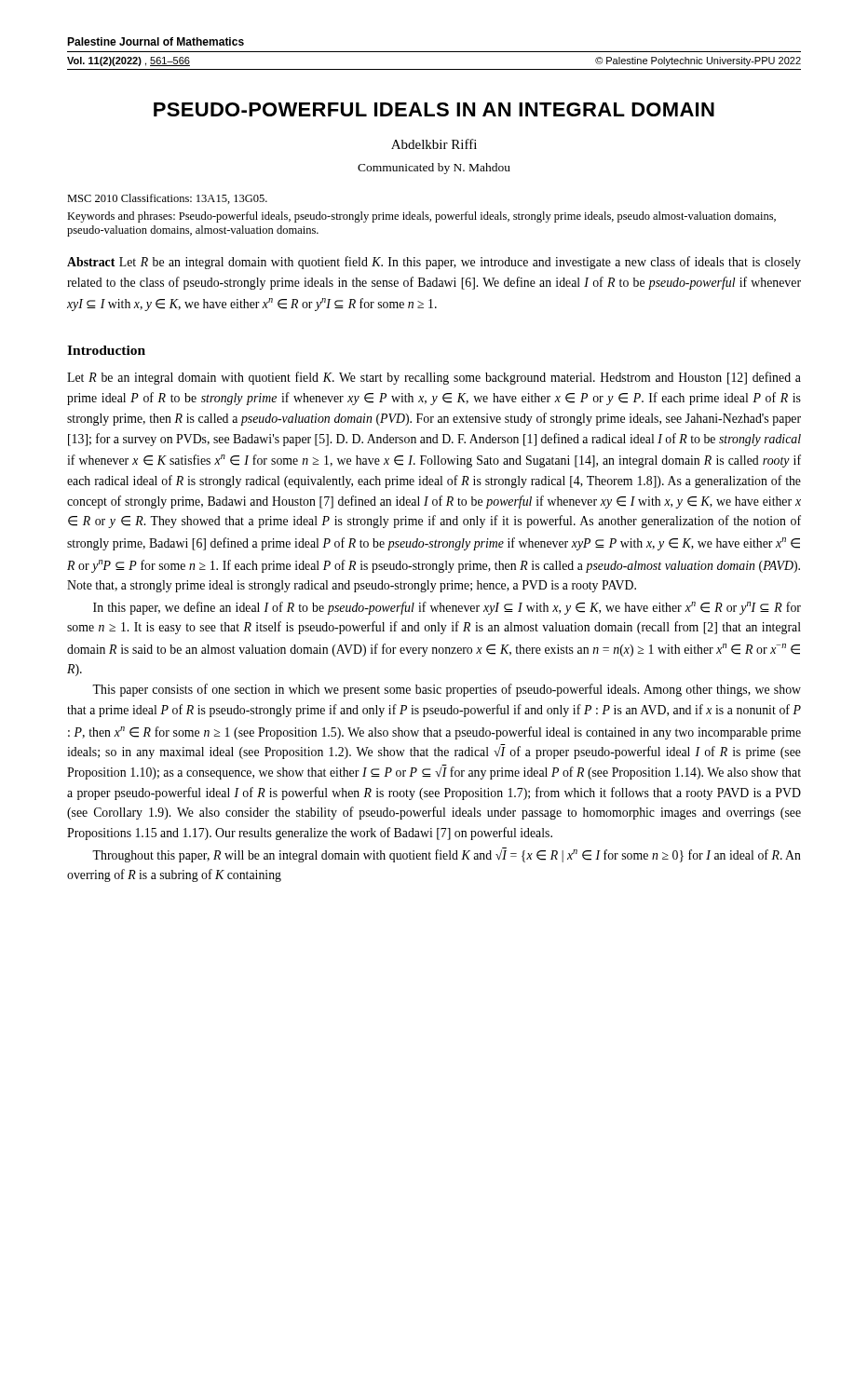Locate the text "Abdelkbir Riffi"
This screenshot has height=1397, width=868.
pyautogui.click(x=434, y=144)
